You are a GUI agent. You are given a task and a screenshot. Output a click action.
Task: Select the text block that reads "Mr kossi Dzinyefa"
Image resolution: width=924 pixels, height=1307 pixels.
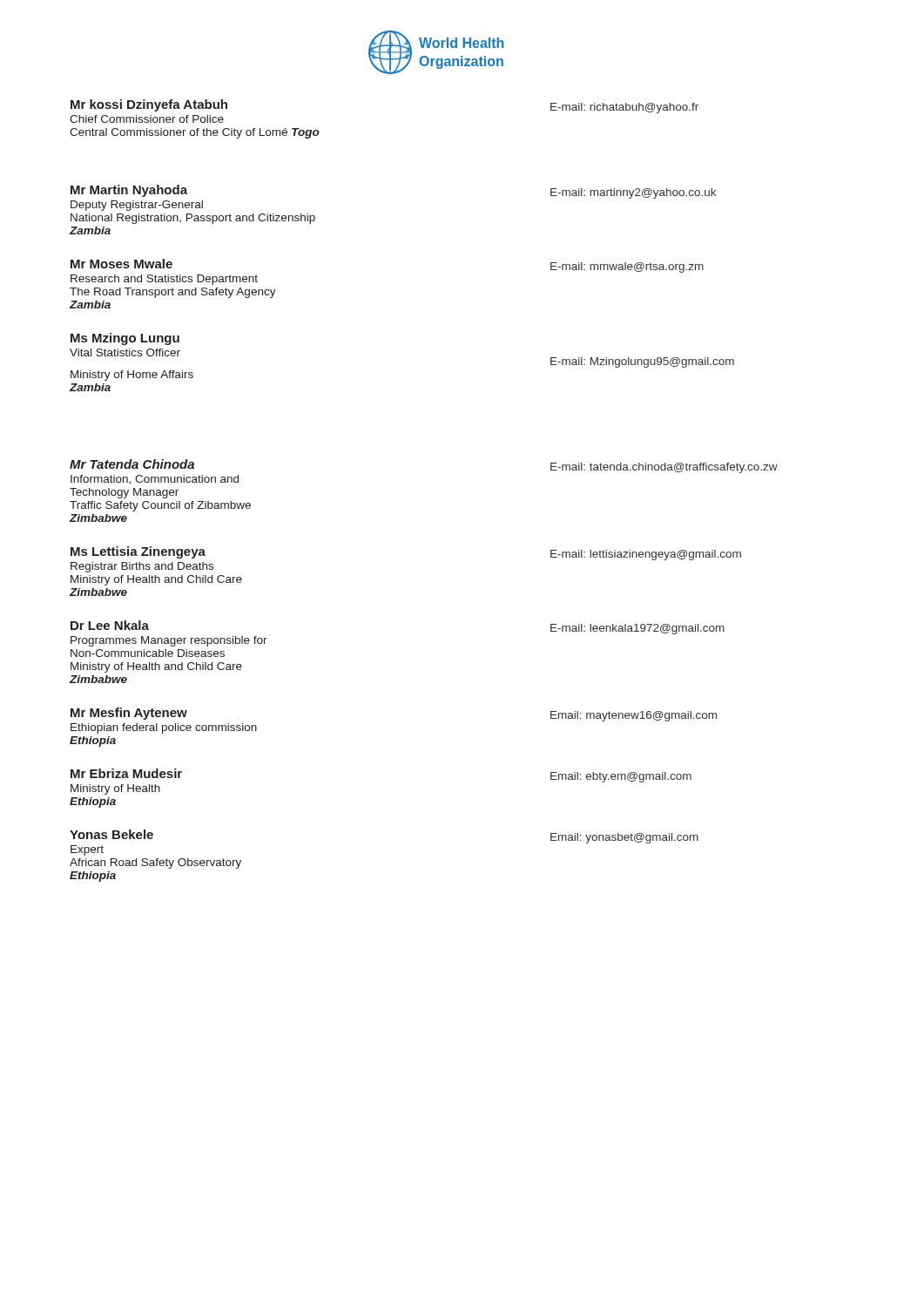148,106
